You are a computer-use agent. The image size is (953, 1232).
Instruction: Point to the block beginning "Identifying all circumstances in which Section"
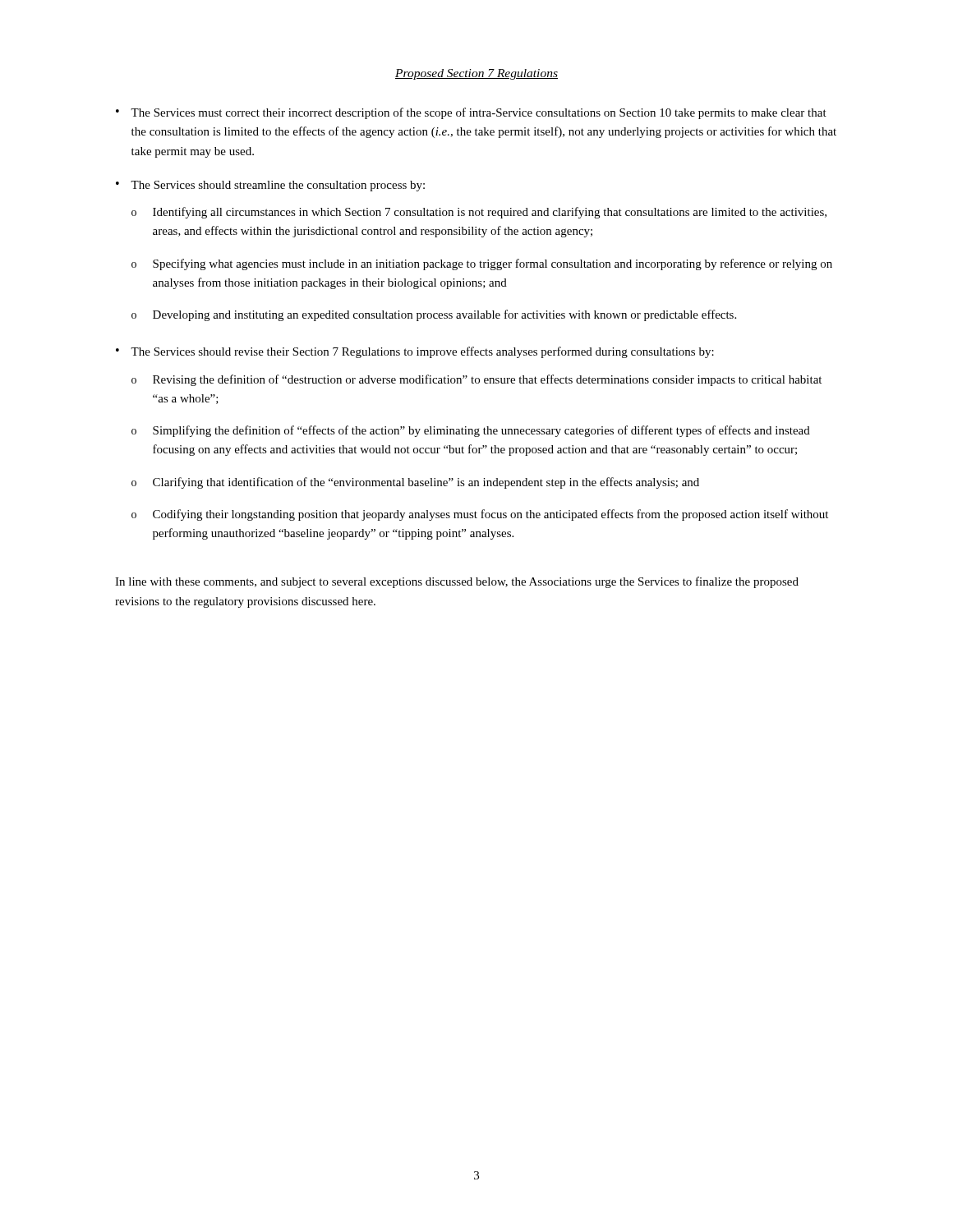click(x=490, y=221)
